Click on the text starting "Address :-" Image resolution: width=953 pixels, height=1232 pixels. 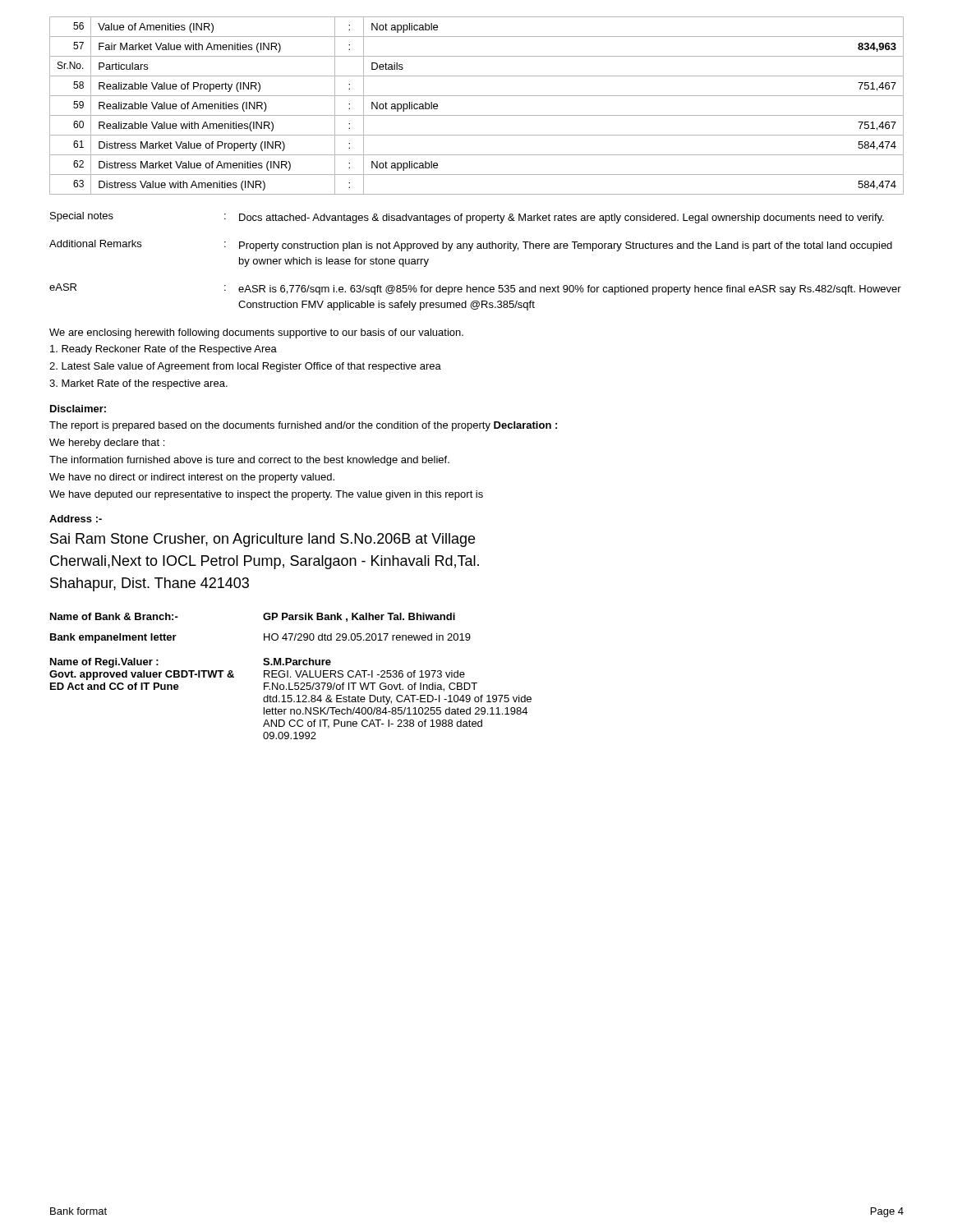tap(76, 519)
